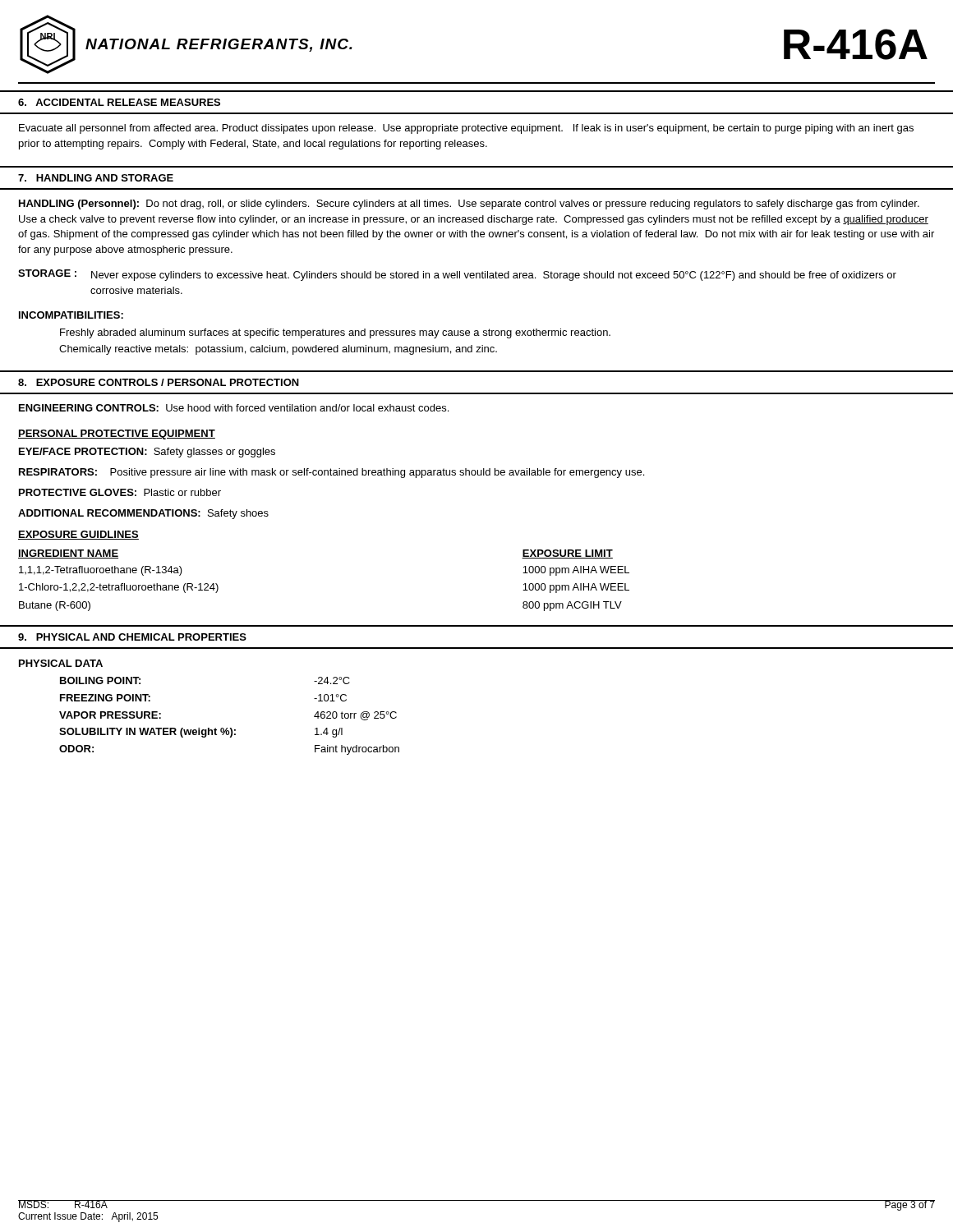Screen dimensions: 1232x953
Task: Click on the block starting "HANDLING (Personnel): Do not drag, roll,"
Action: (x=476, y=227)
